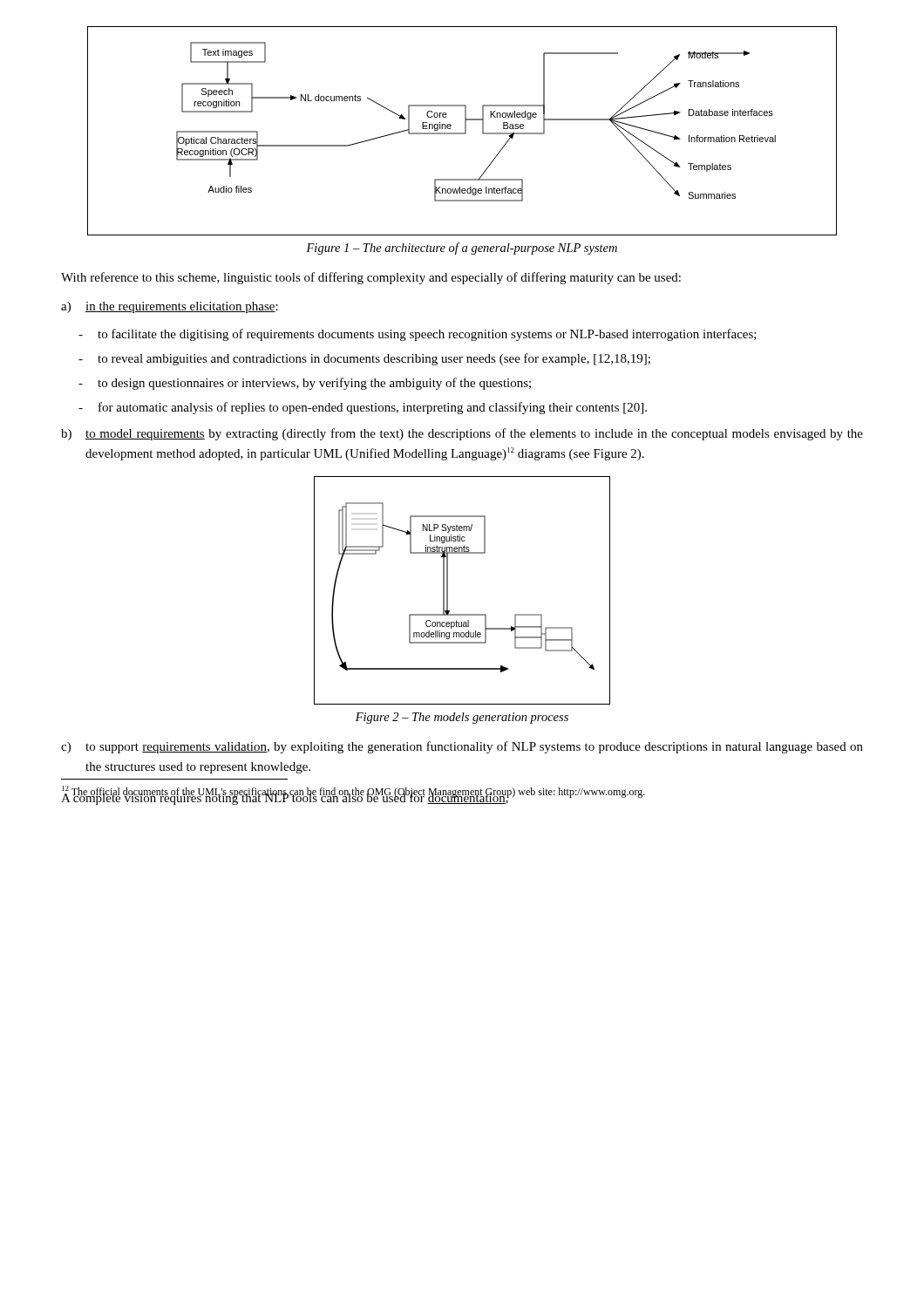Locate the list item that reads "- to design questionnaires"
This screenshot has height=1308, width=924.
tap(471, 383)
